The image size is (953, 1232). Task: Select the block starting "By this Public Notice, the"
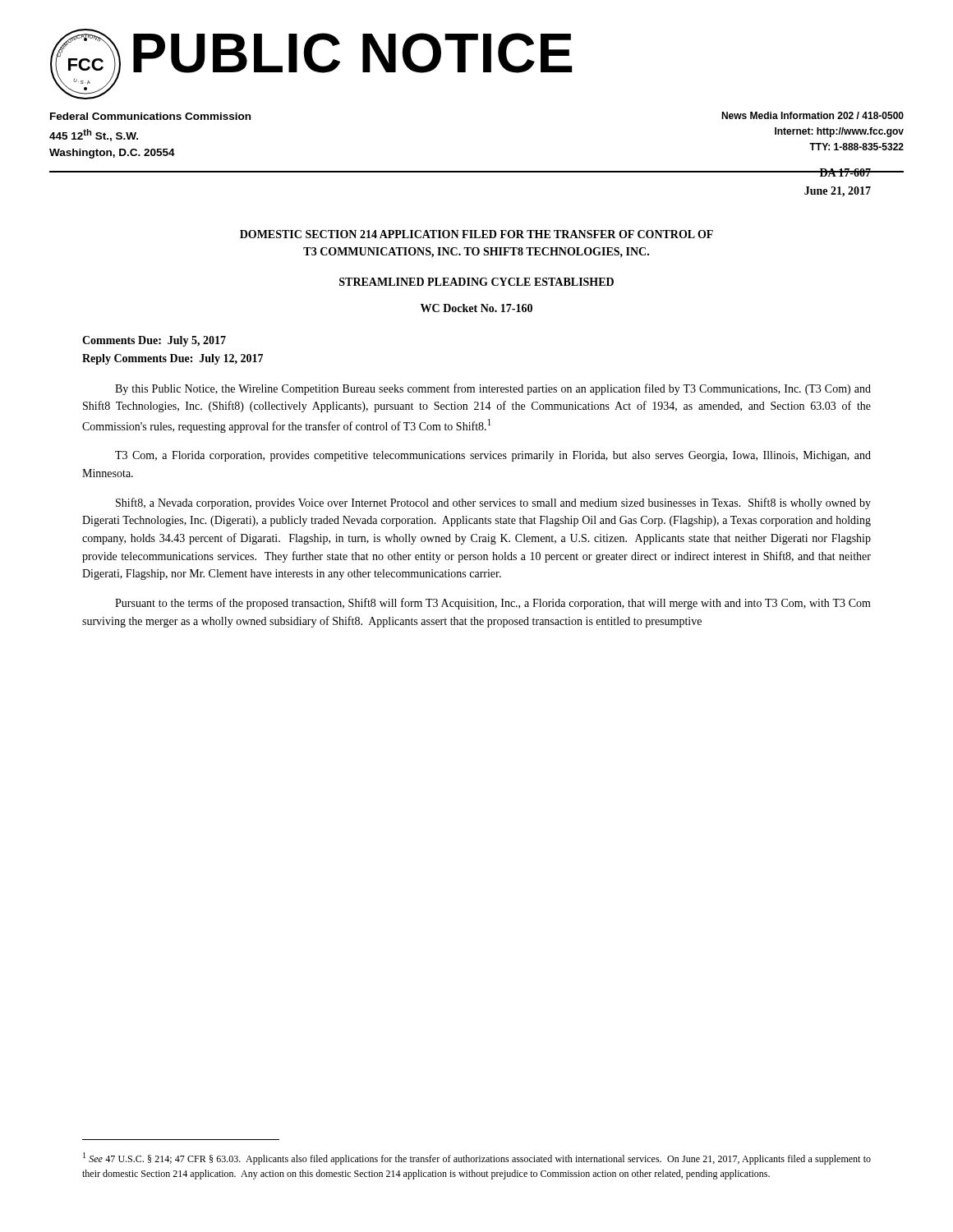tap(476, 407)
